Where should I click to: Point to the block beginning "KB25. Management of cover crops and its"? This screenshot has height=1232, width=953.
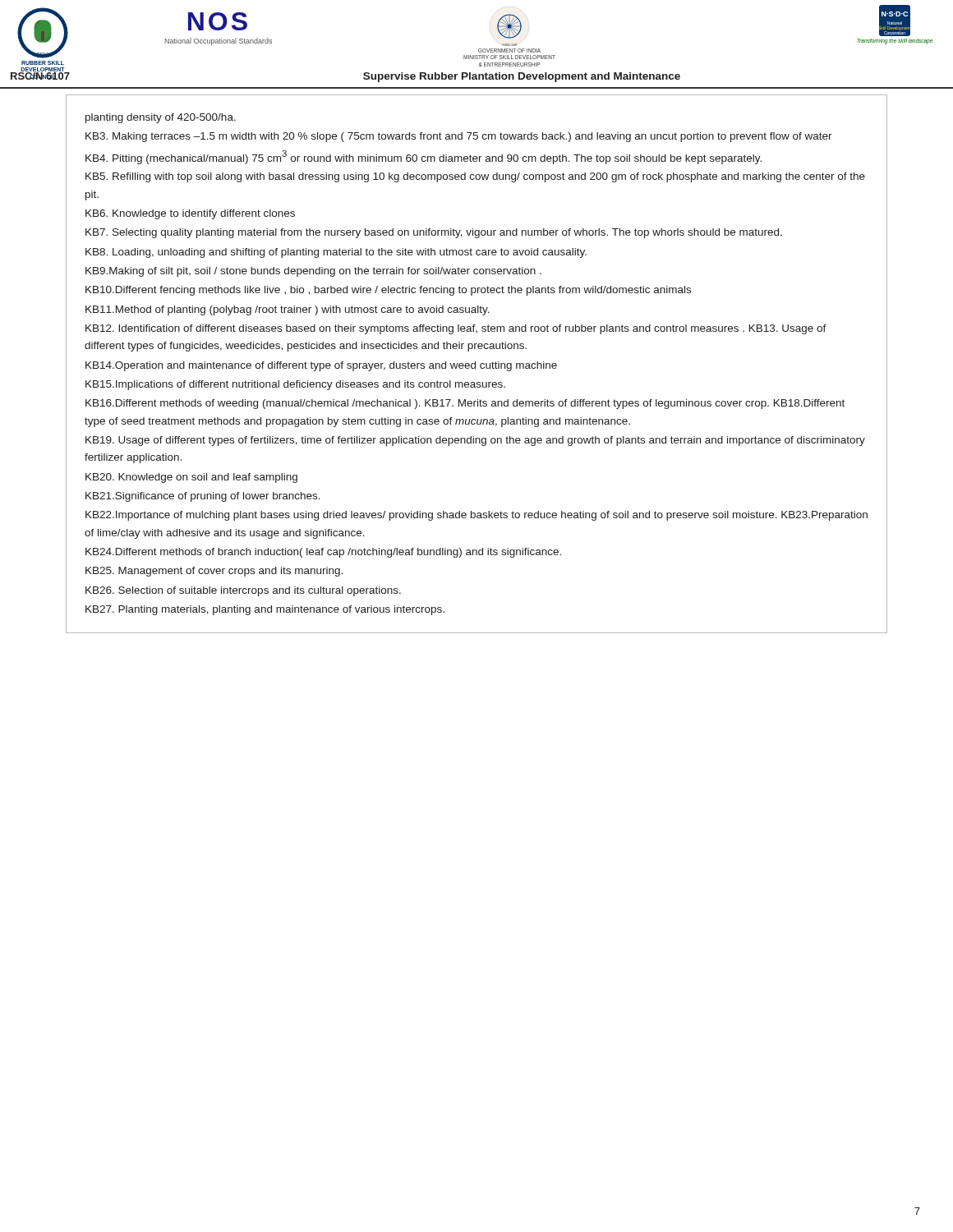coord(214,571)
